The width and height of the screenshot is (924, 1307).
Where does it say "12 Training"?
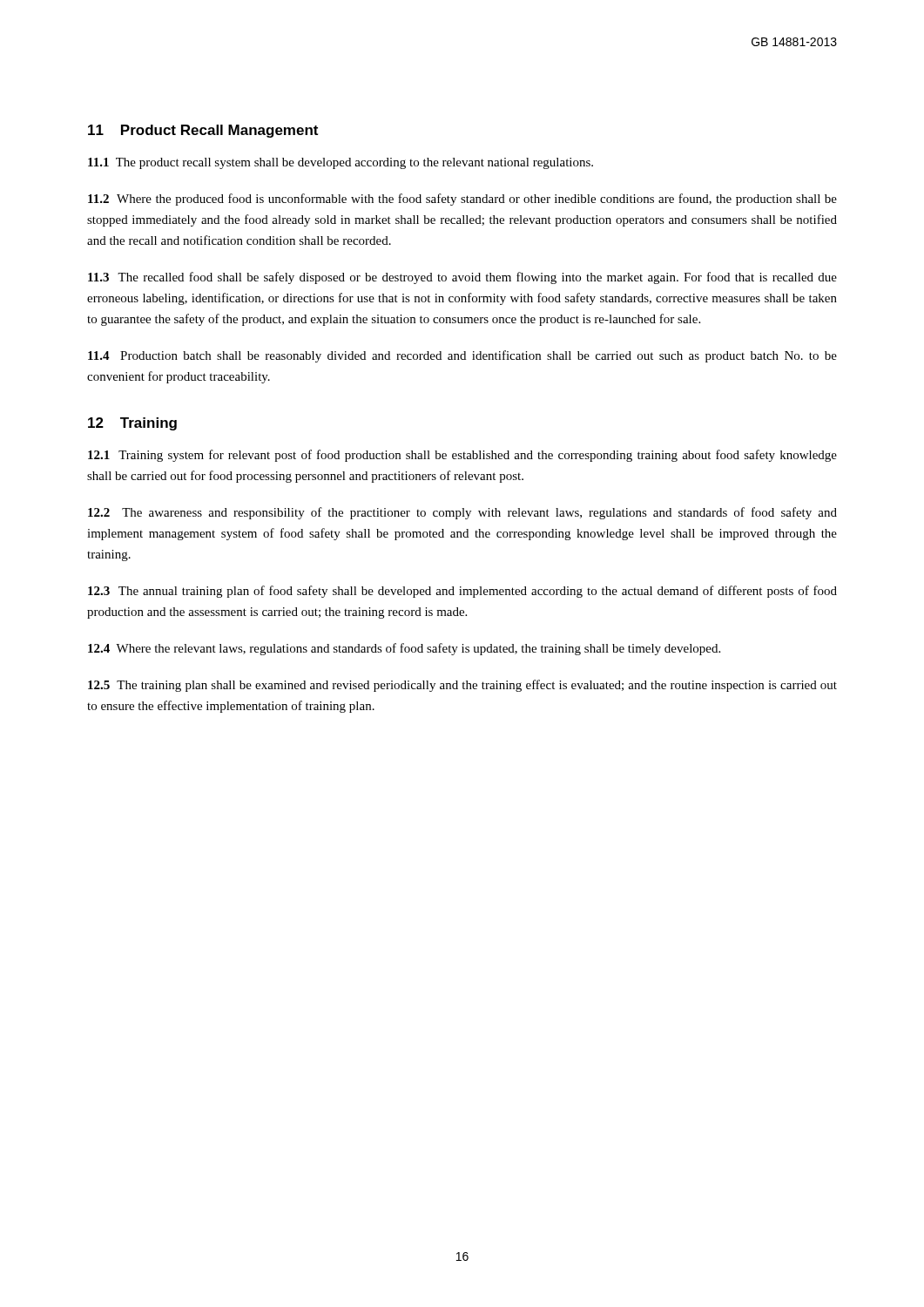pyautogui.click(x=132, y=423)
